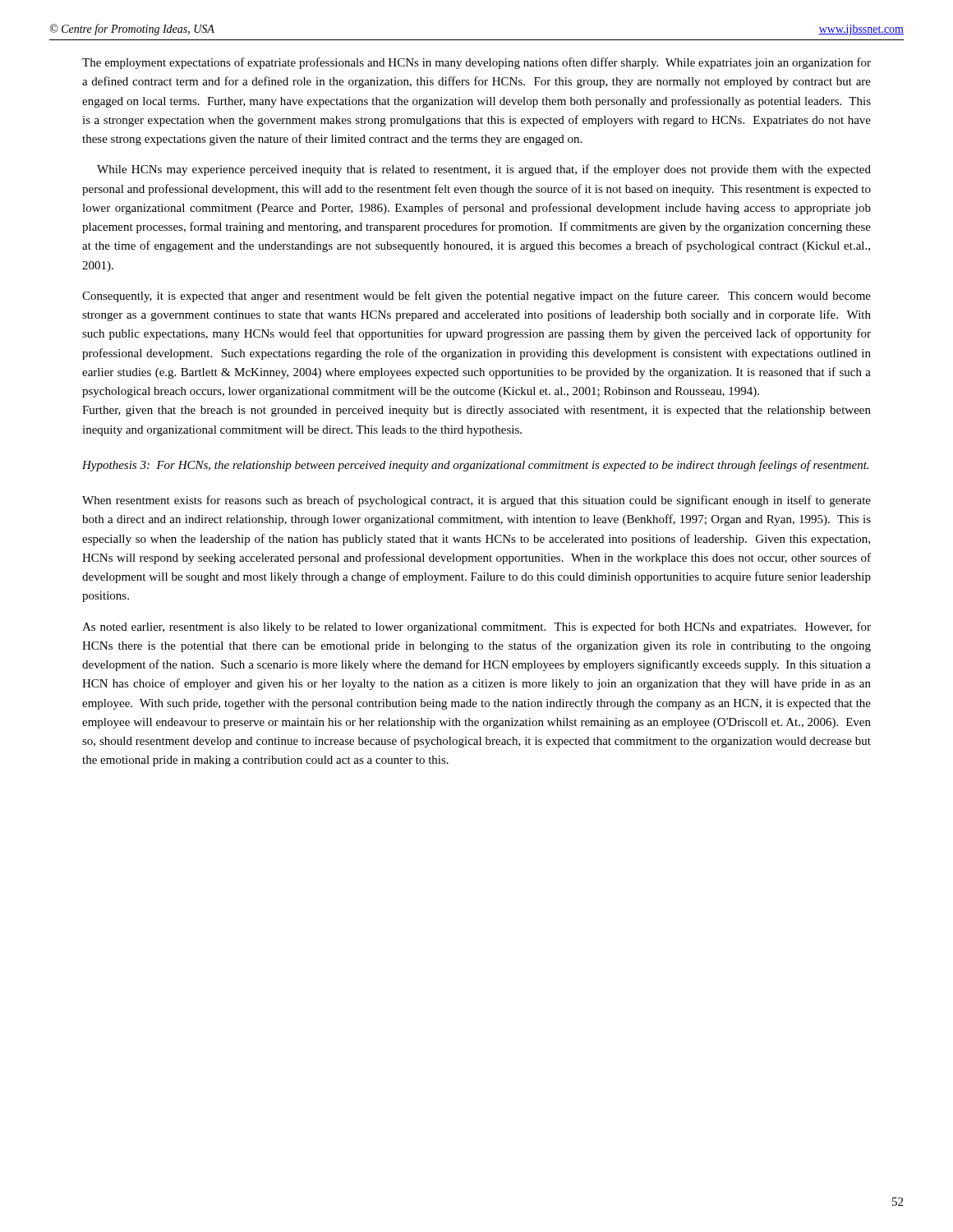Select the text block containing "Hypothesis 3: For HCNs, the relationship"

click(476, 465)
